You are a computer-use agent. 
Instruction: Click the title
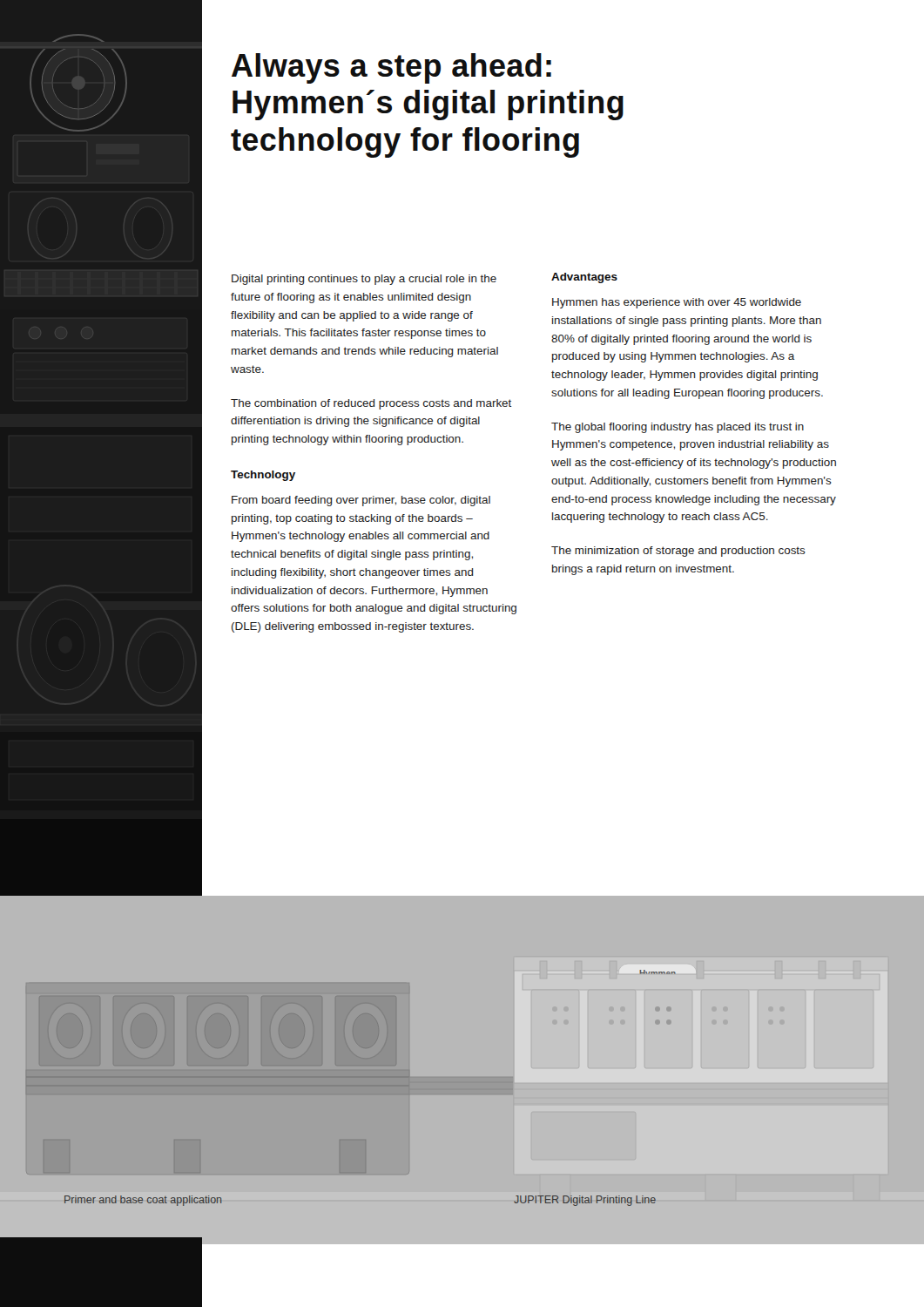pos(553,103)
